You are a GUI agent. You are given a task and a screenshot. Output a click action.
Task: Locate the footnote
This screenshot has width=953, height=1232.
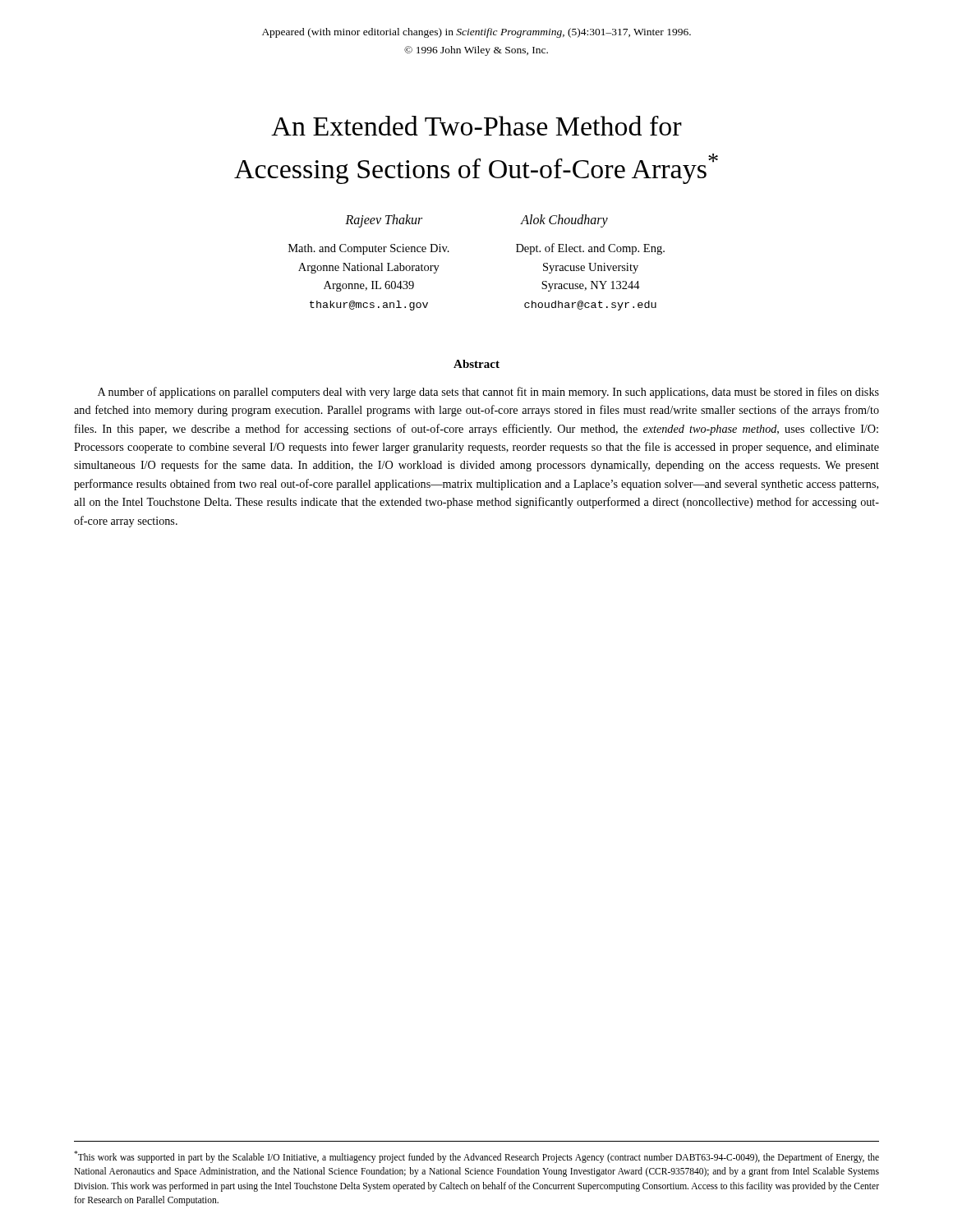pos(476,1177)
